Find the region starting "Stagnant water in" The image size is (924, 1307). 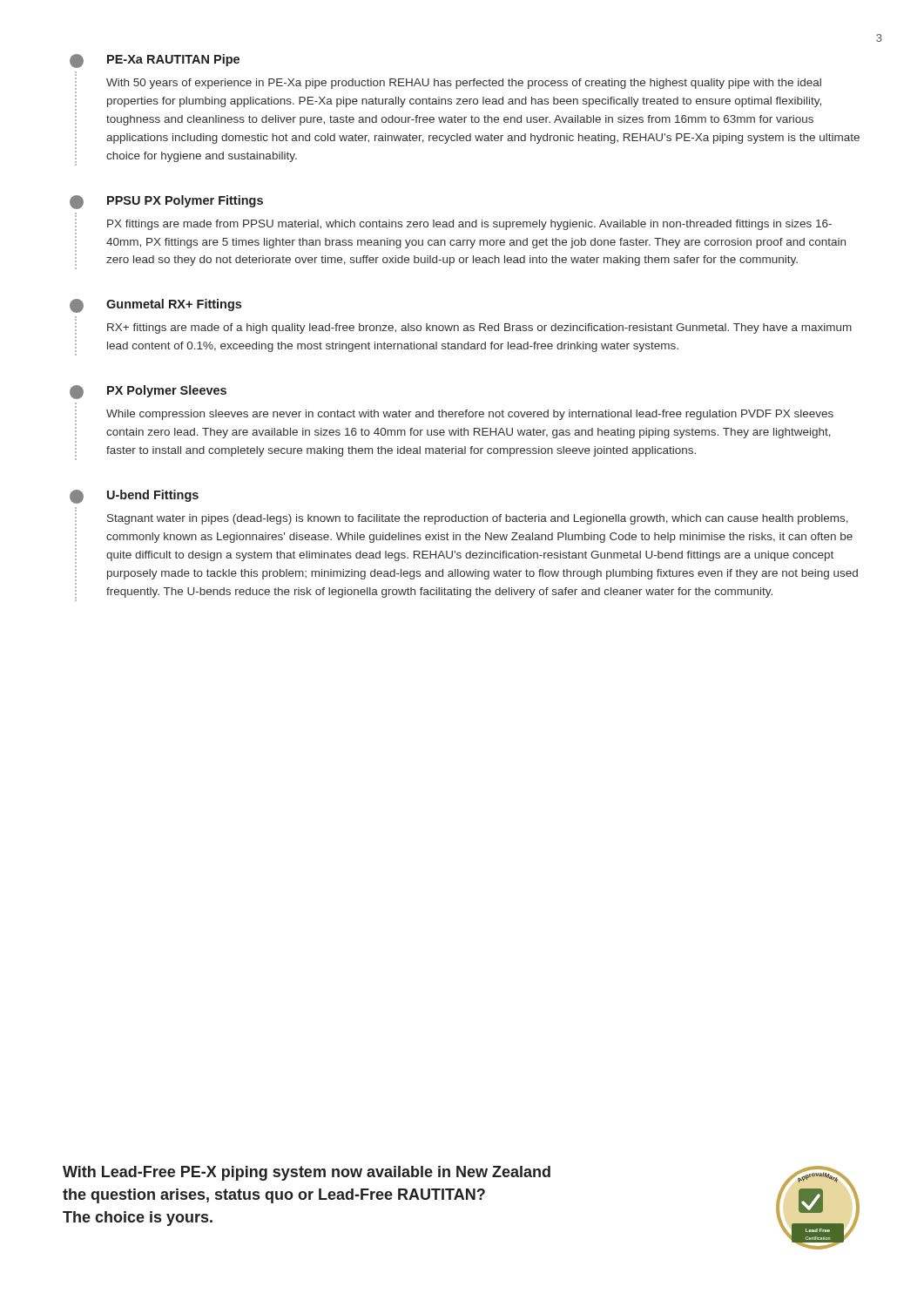(482, 554)
